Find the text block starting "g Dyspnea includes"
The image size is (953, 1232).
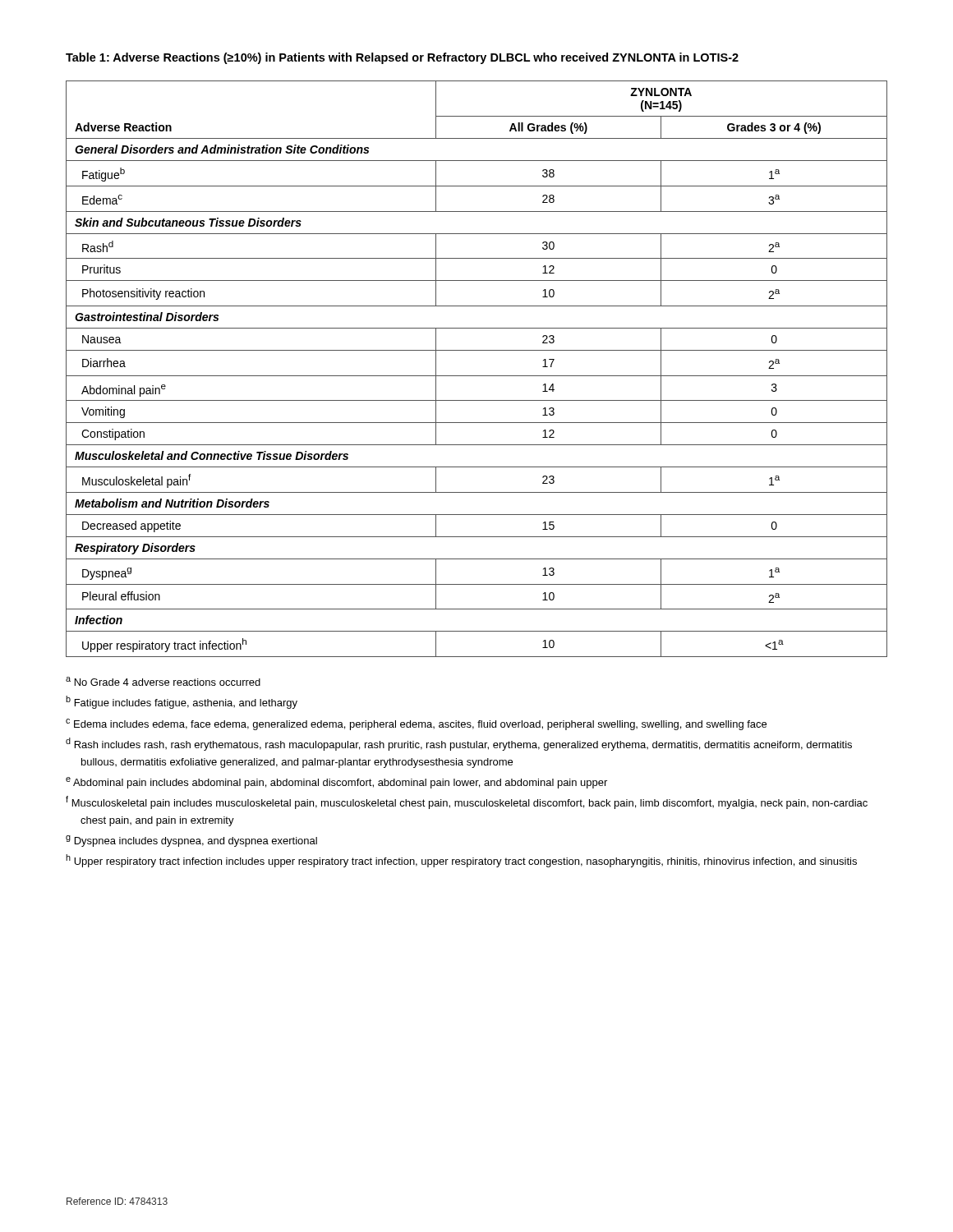tap(191, 841)
